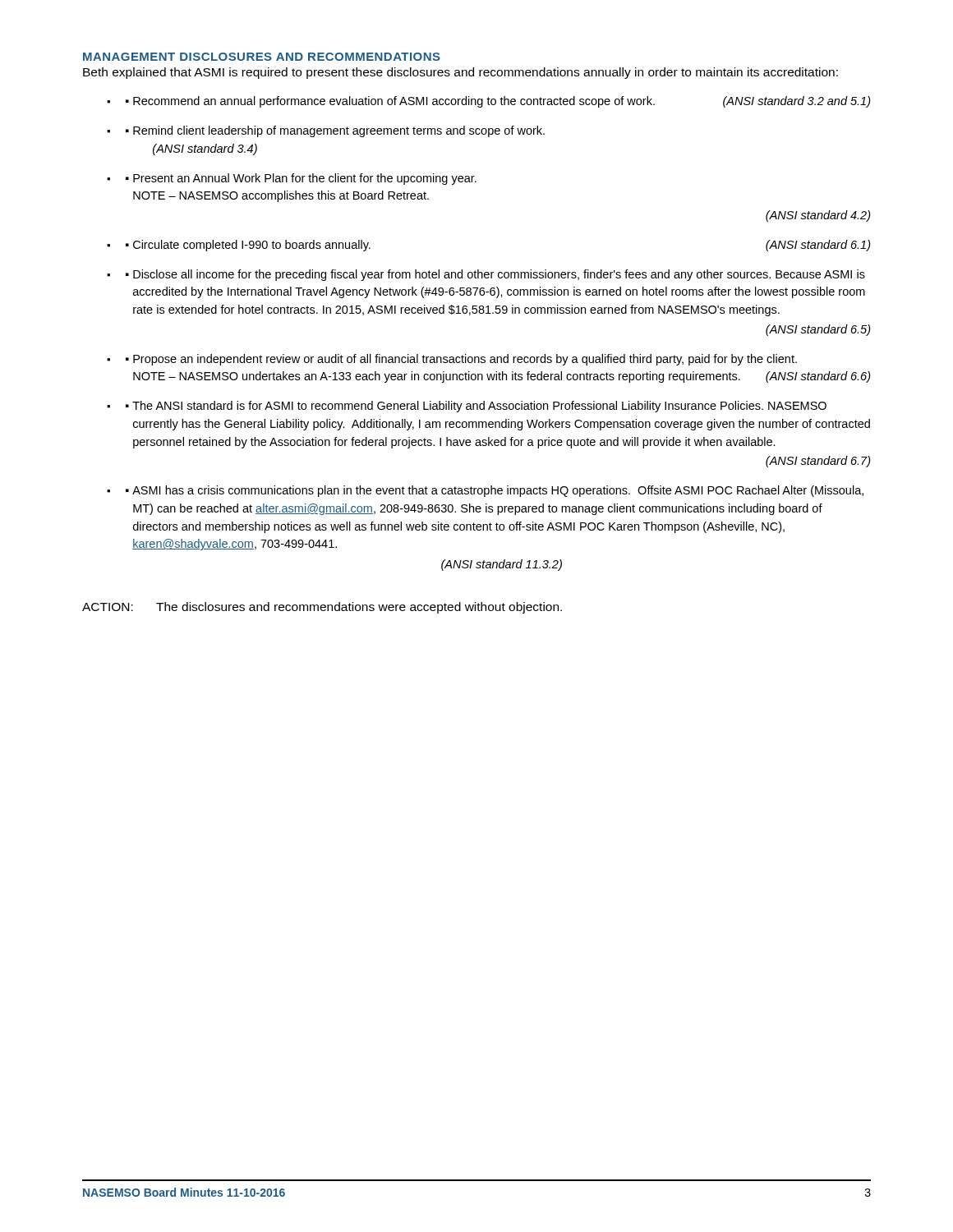Locate the list item that says "▪ Disclose all income for the preceding fiscal"
953x1232 pixels.
click(498, 302)
